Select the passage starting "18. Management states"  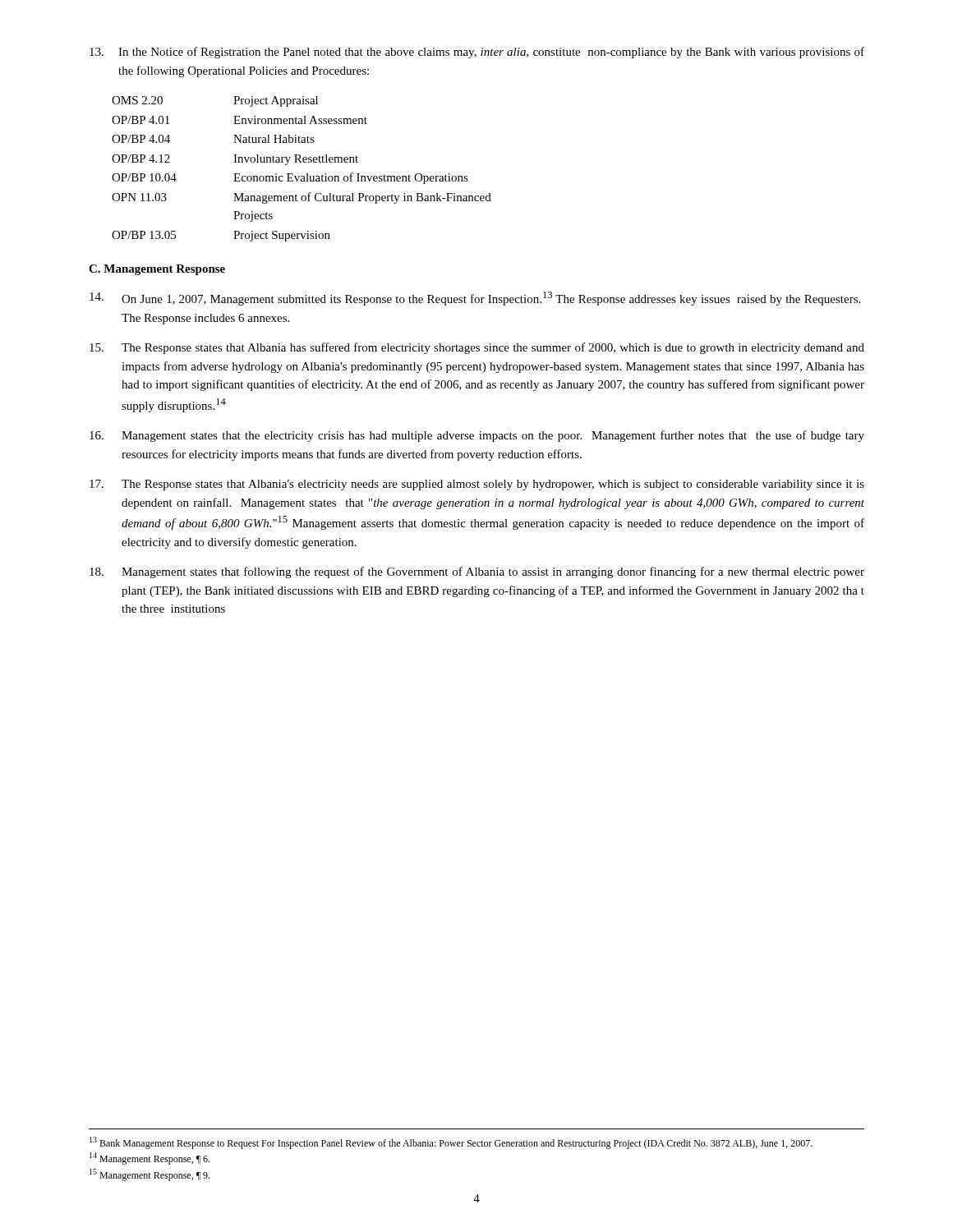click(476, 590)
